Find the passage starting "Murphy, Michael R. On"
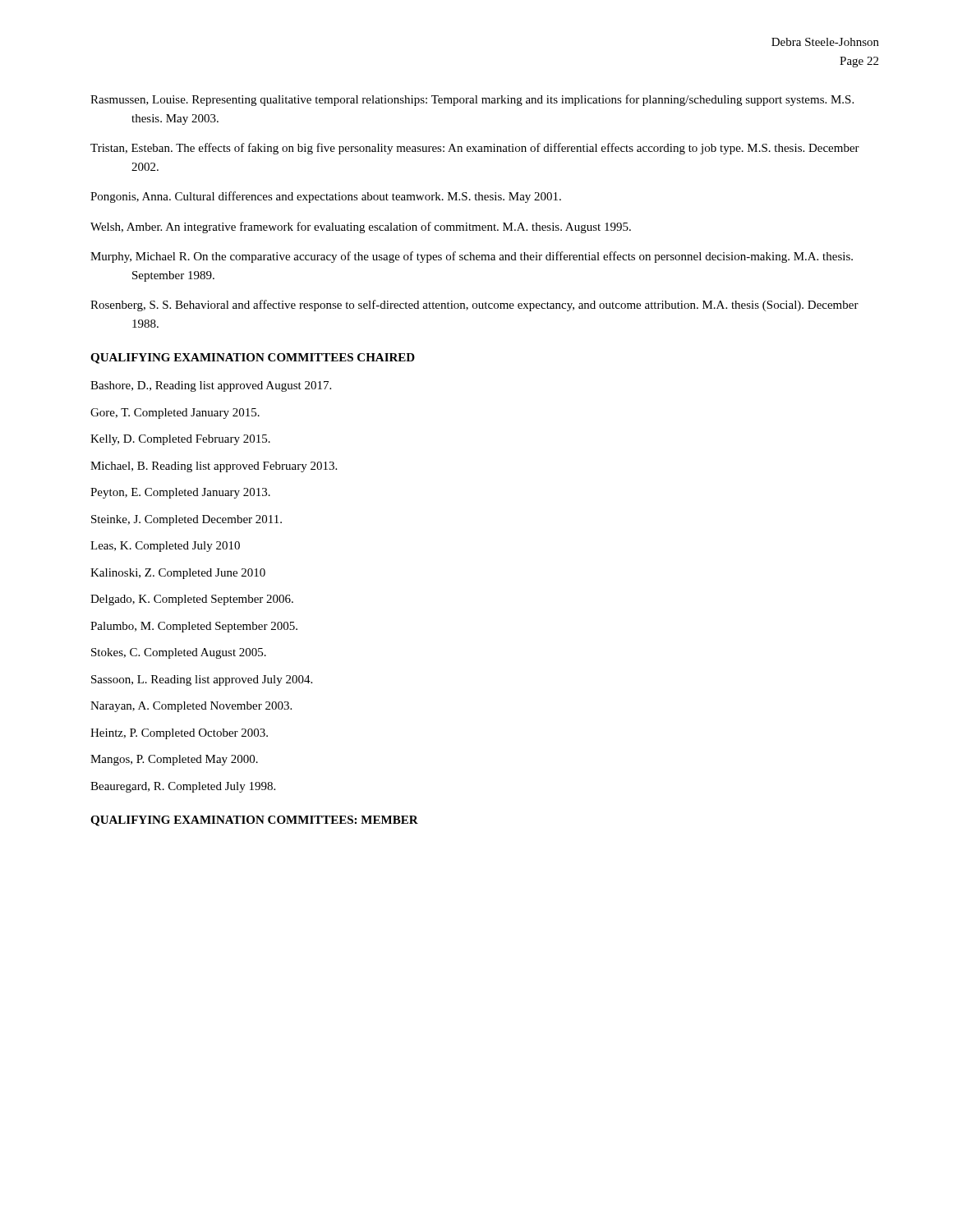The image size is (953, 1232). click(x=472, y=265)
